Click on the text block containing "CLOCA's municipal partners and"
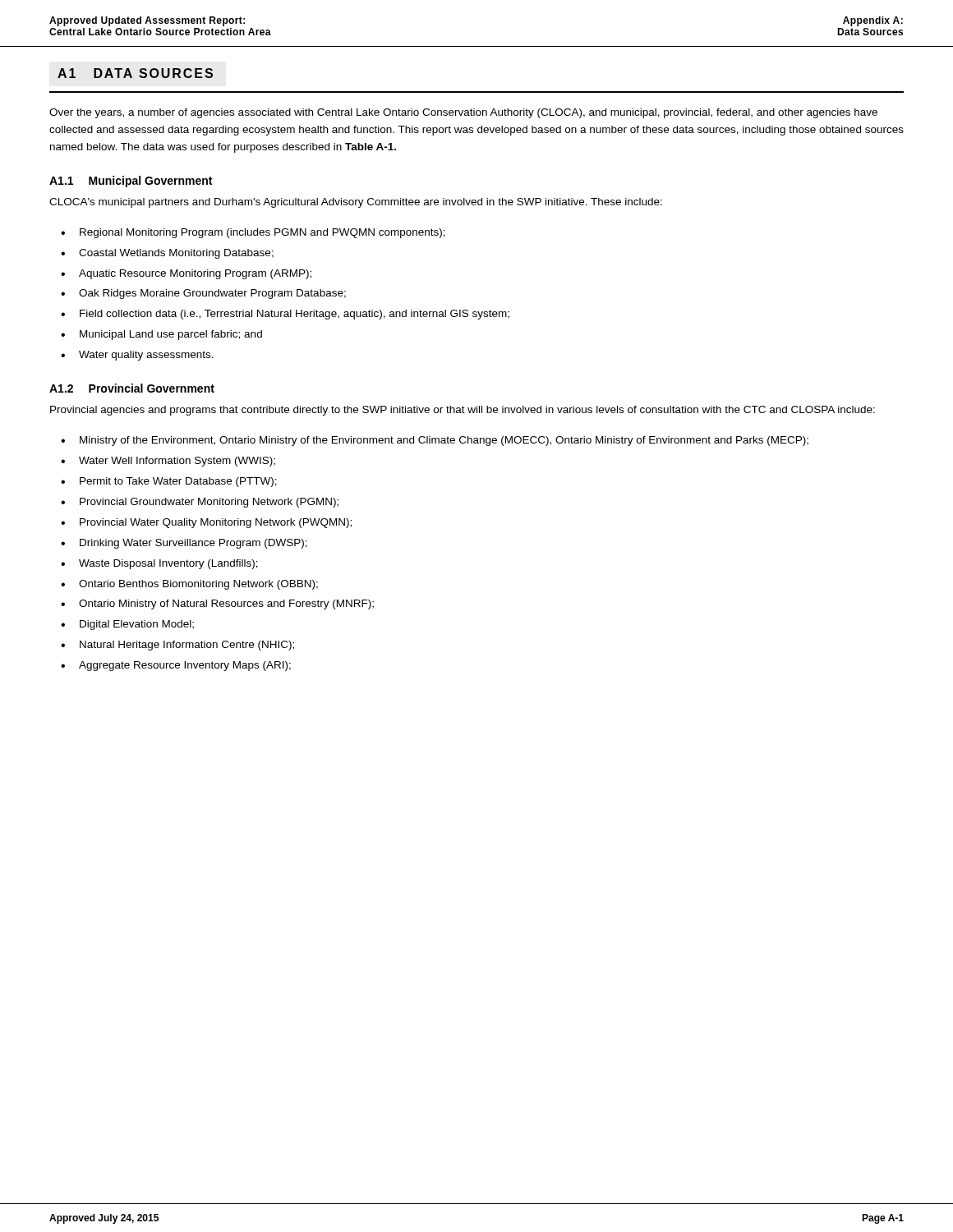 (x=356, y=201)
